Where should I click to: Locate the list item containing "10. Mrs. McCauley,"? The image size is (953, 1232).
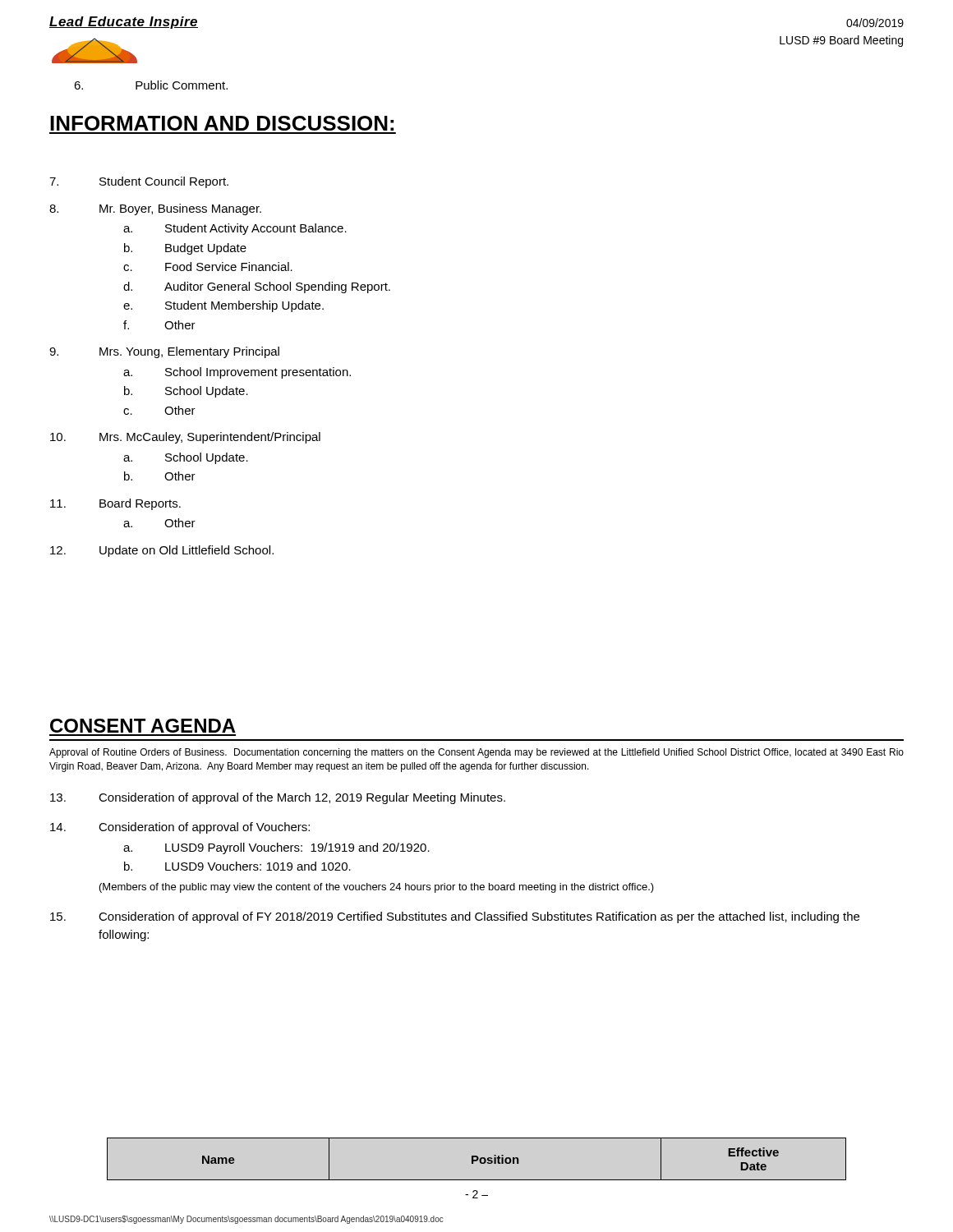(x=185, y=438)
